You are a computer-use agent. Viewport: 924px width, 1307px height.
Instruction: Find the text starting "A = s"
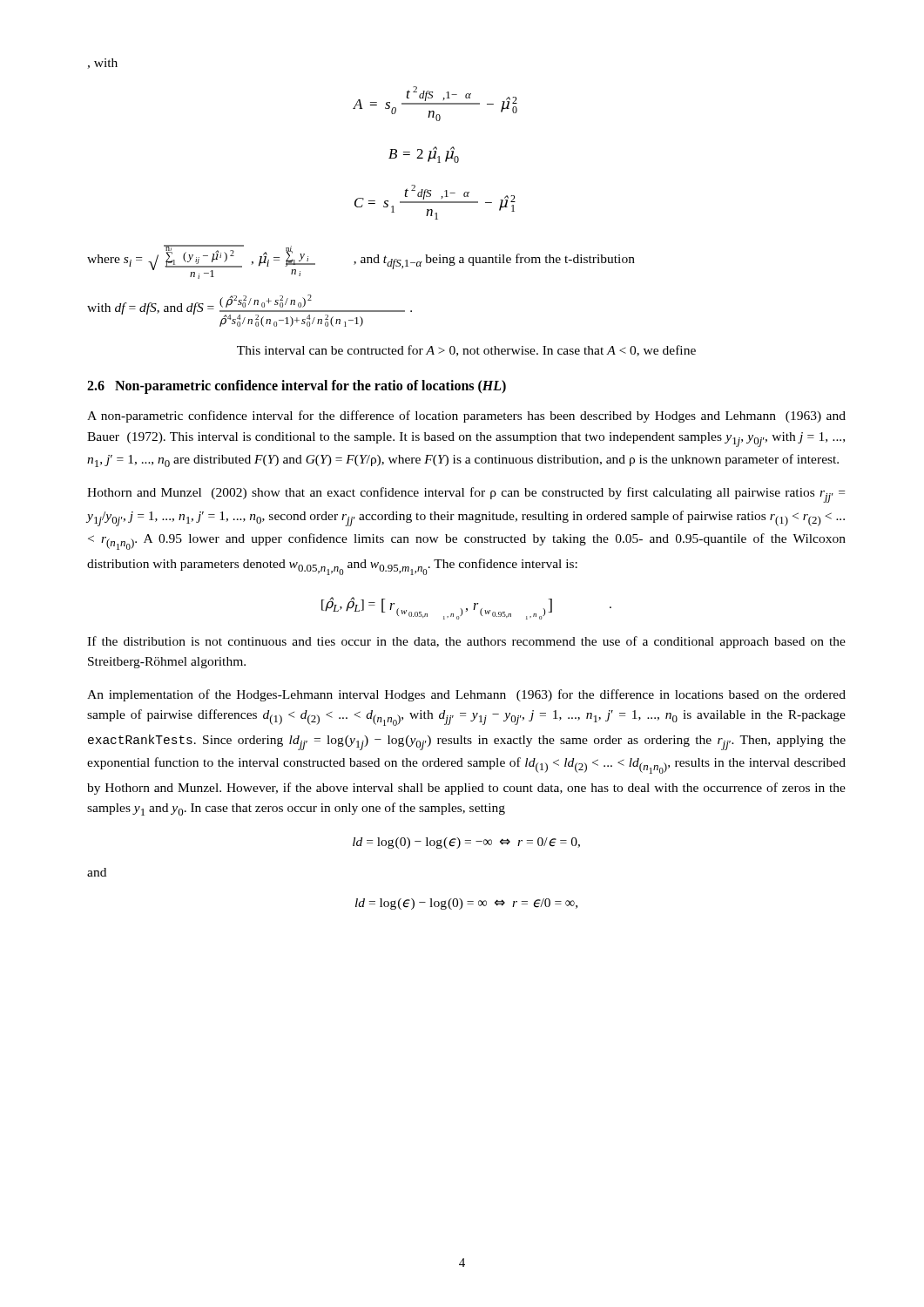tap(466, 156)
